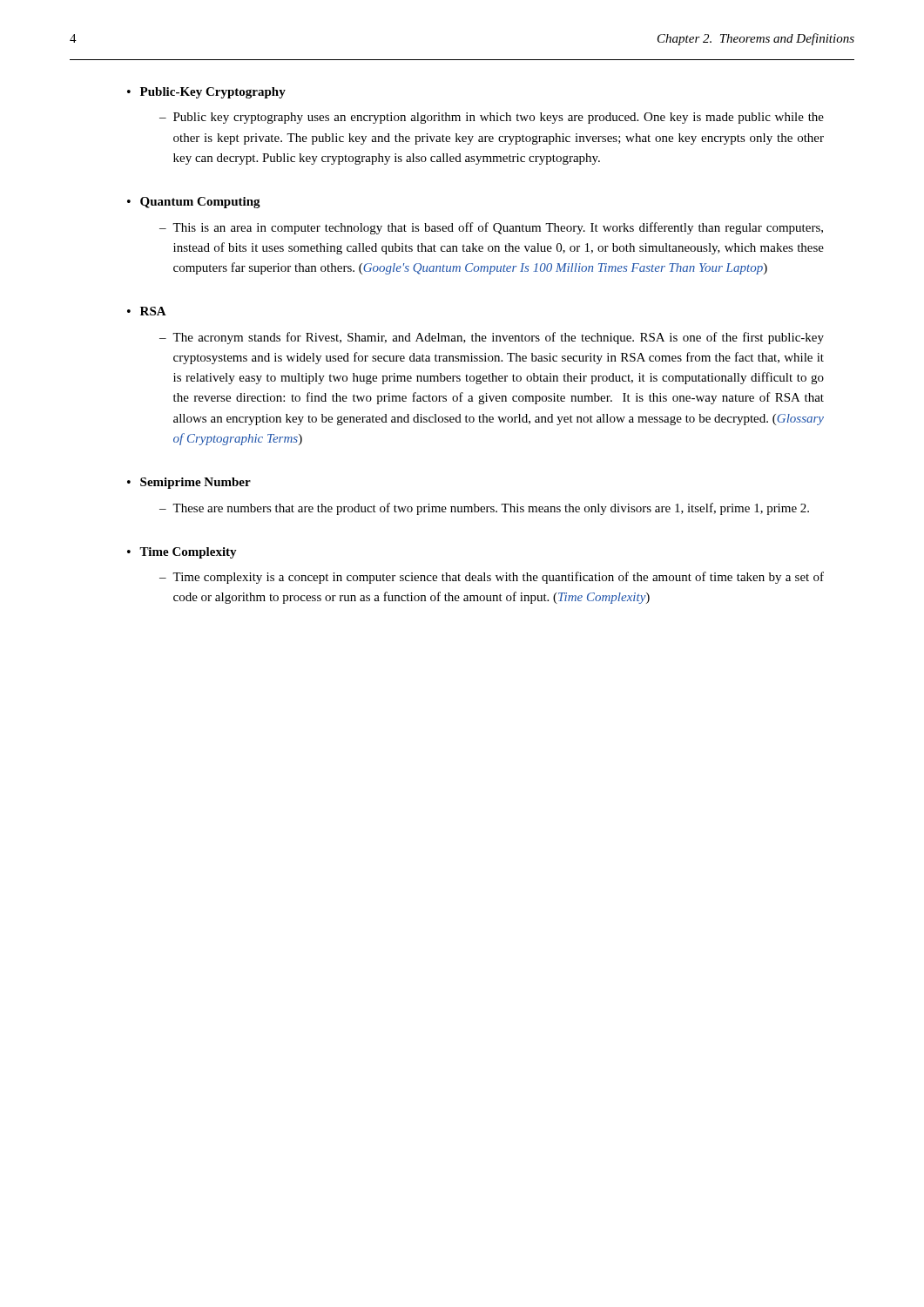
Task: Click on the text starting "• Semiprime Number – These"
Action: (x=475, y=496)
